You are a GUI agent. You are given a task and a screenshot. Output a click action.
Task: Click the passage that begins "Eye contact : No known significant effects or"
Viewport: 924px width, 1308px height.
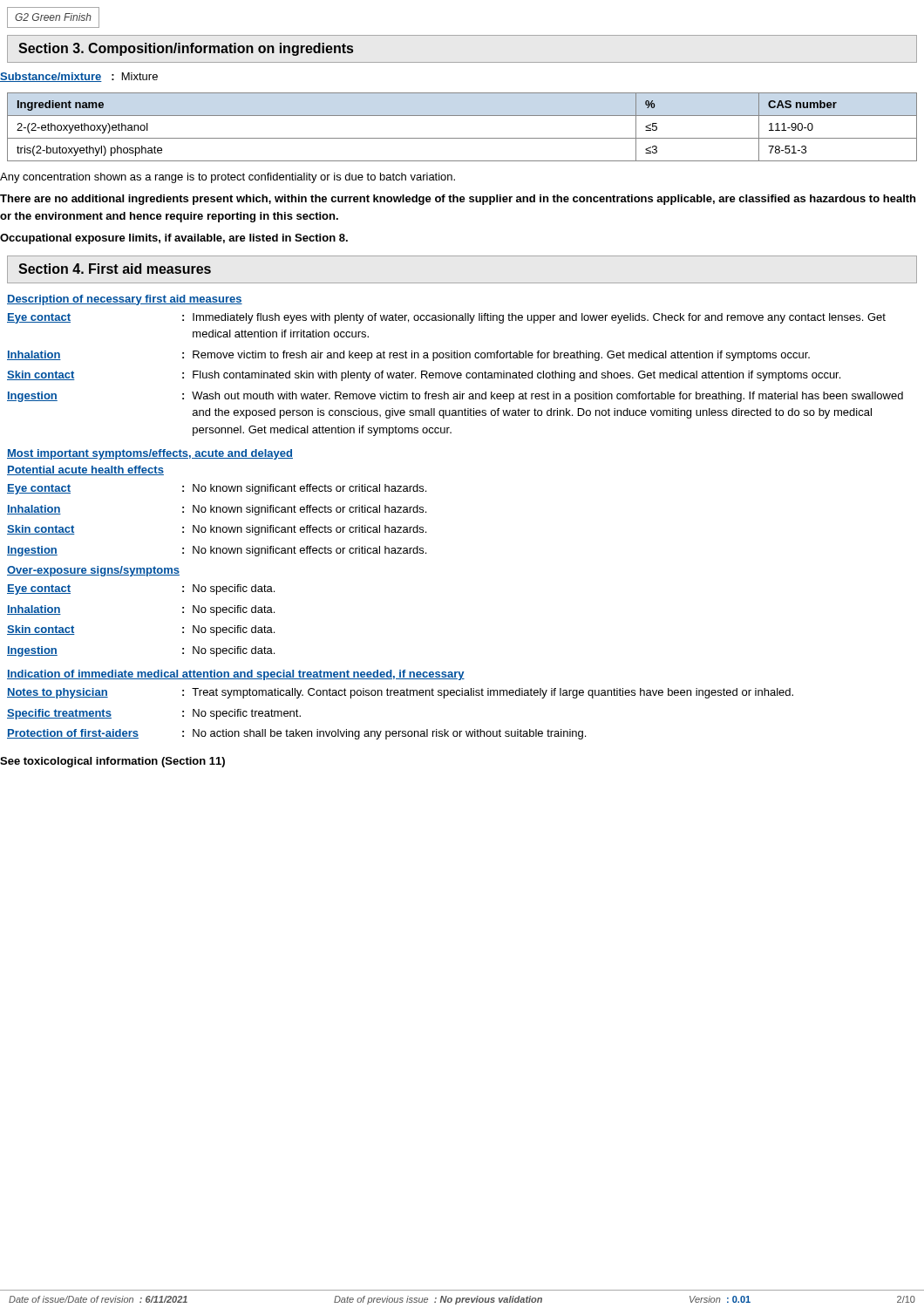(217, 489)
